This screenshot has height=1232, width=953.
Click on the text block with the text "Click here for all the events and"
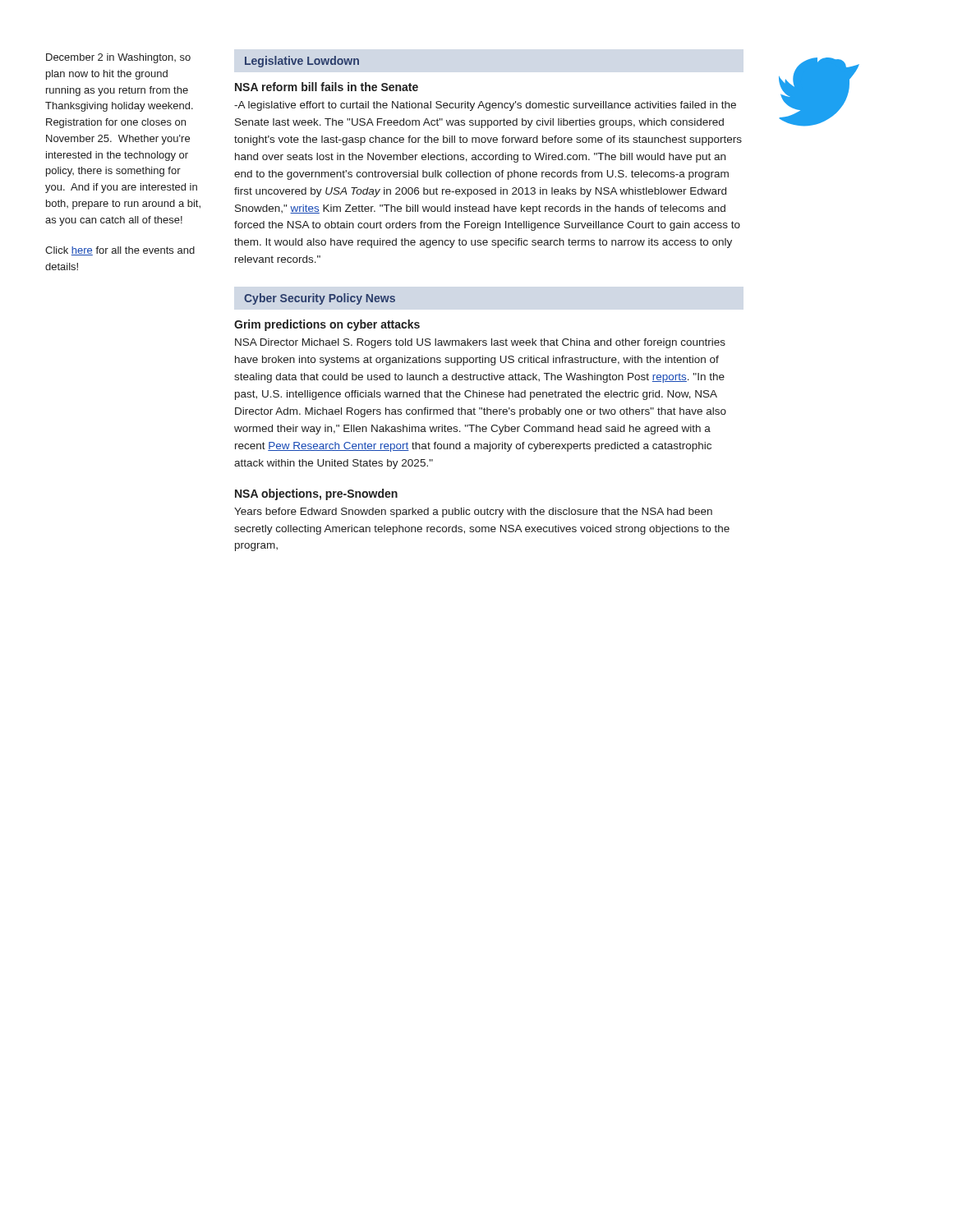point(120,258)
